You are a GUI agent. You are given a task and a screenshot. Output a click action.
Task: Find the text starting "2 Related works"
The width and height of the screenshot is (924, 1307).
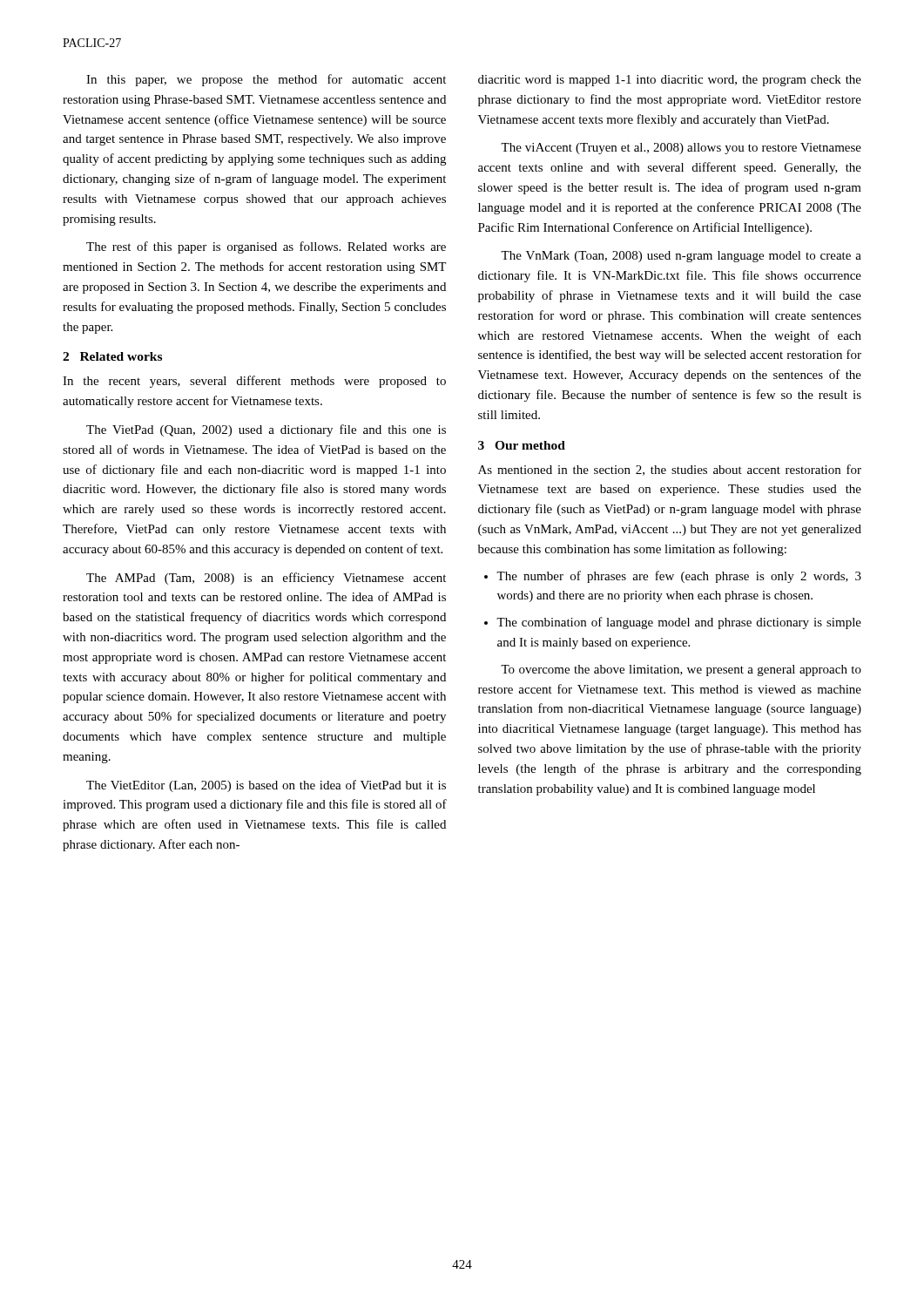(112, 356)
